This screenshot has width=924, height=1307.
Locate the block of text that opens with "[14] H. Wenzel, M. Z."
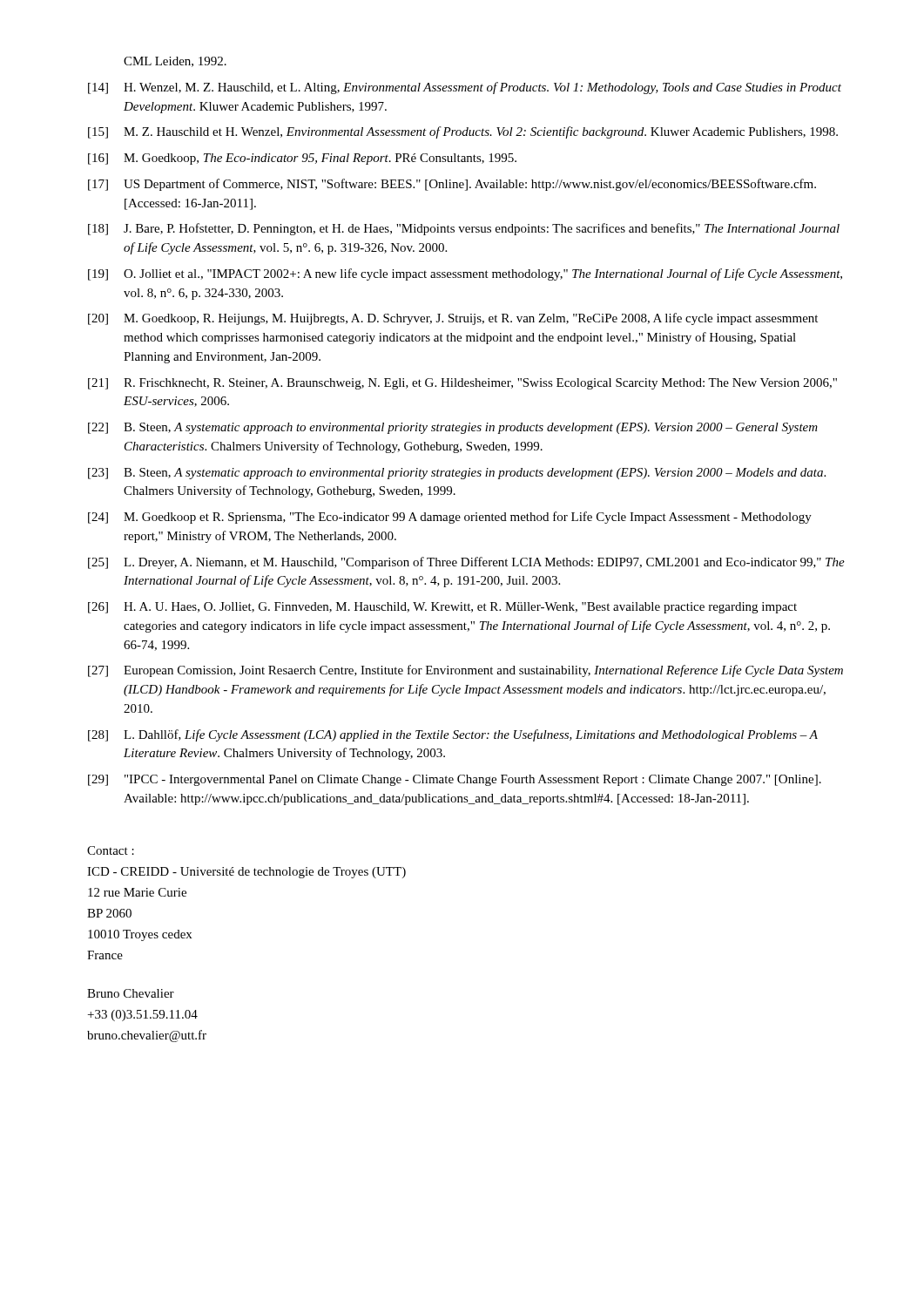466,97
